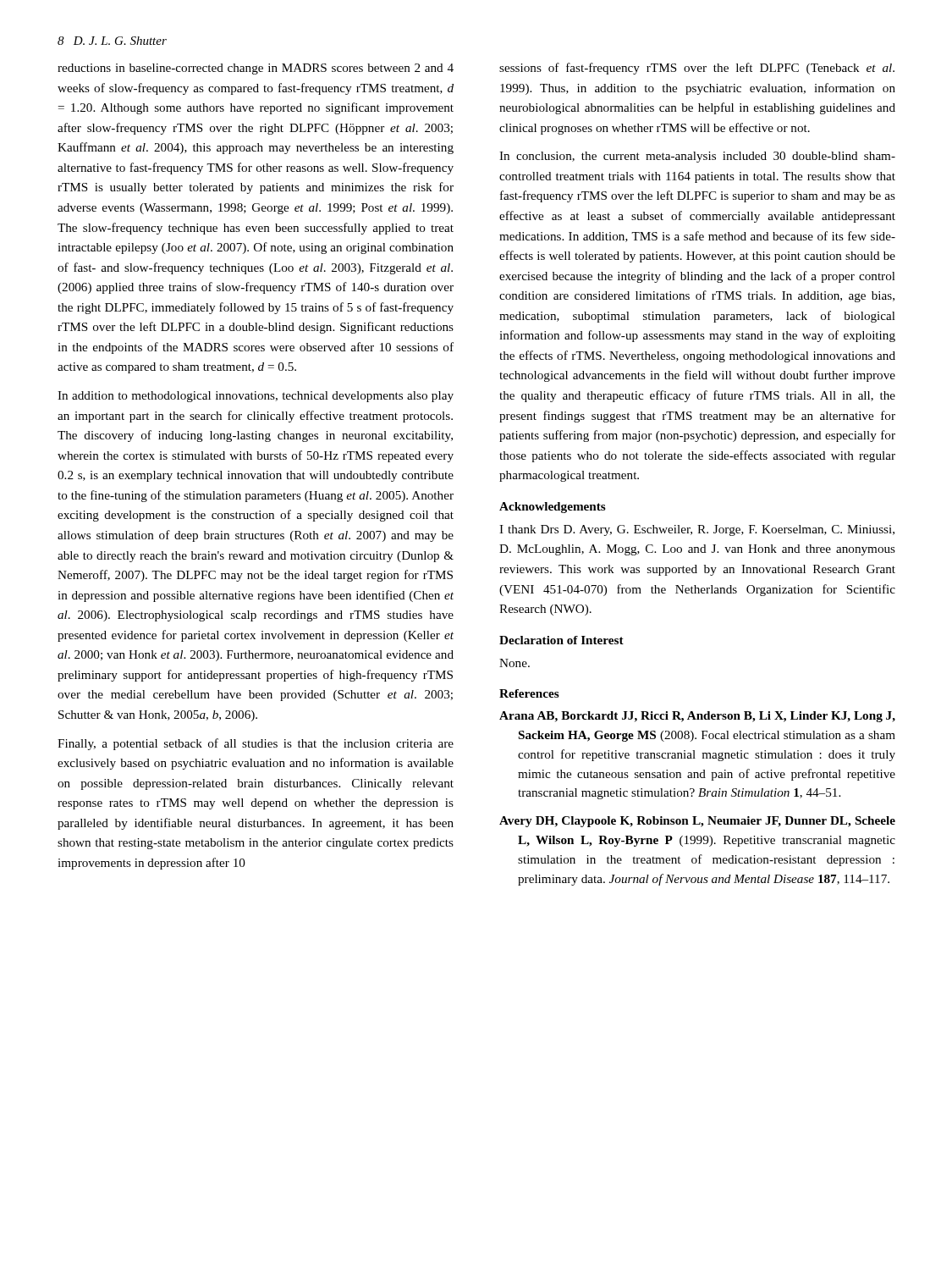Click on the text block that reads "Arana AB, Borckardt JJ,"
952x1270 pixels.
point(697,755)
